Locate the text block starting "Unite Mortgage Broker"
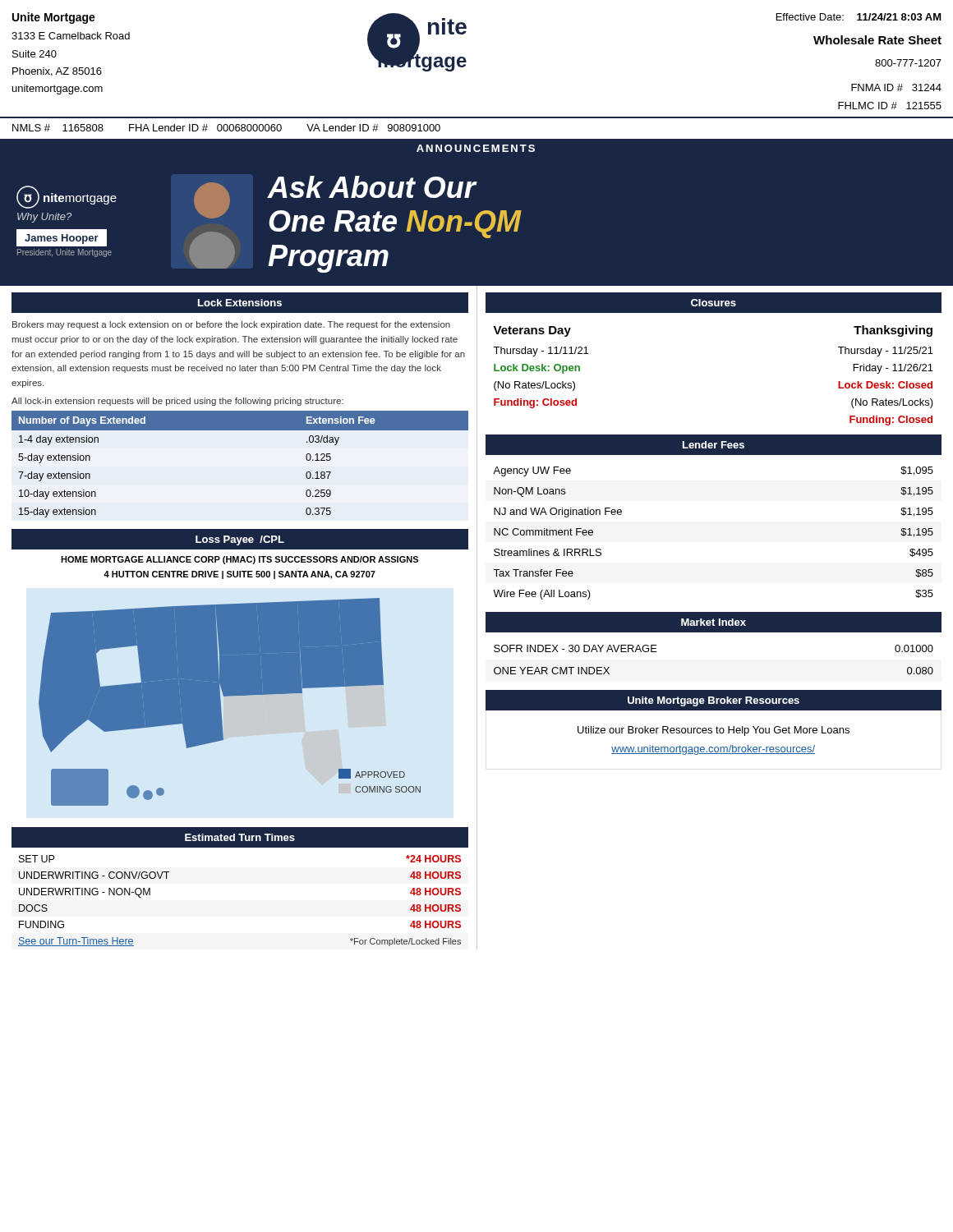Viewport: 953px width, 1232px height. click(x=713, y=700)
